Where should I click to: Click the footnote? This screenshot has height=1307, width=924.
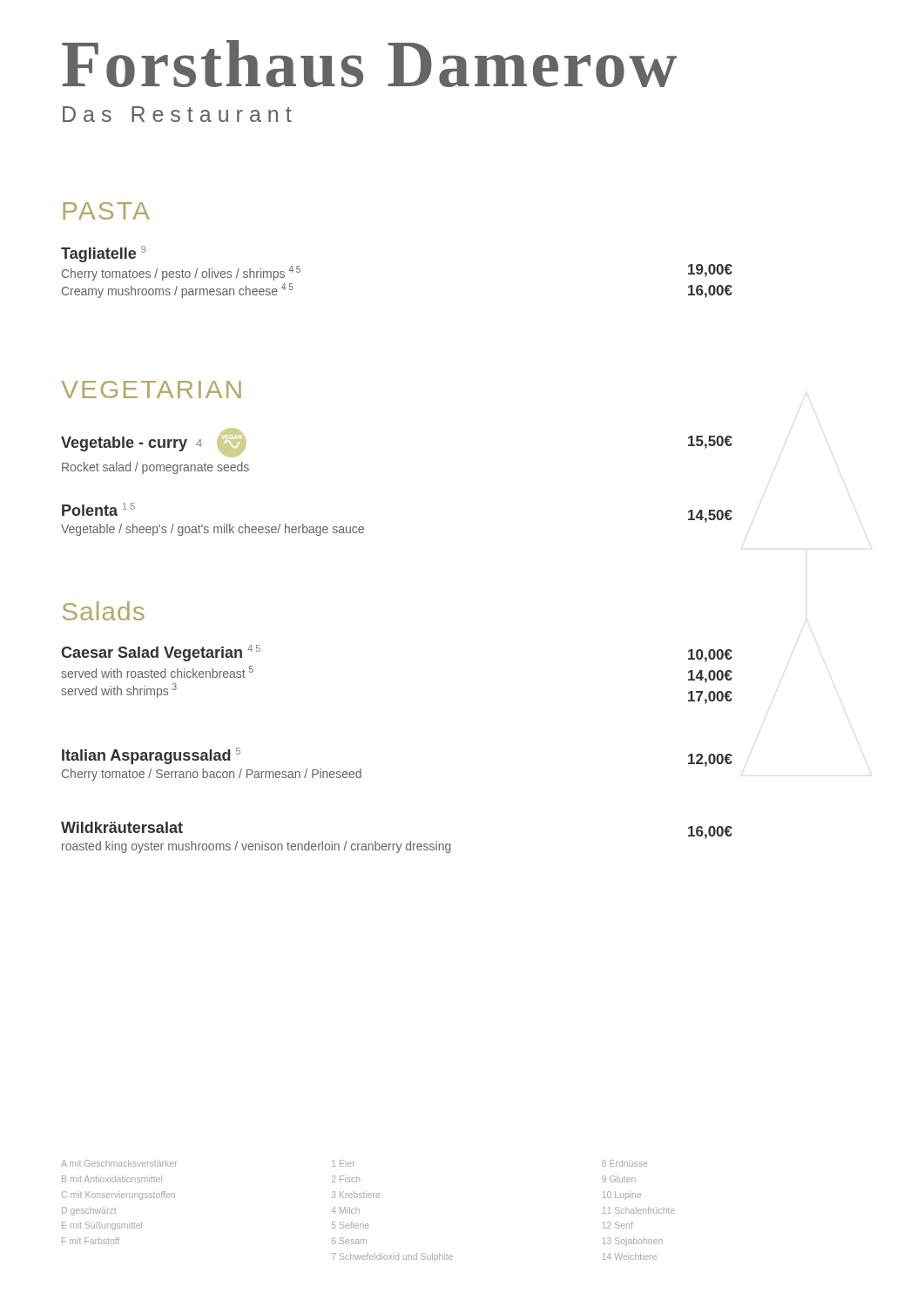tap(466, 1211)
